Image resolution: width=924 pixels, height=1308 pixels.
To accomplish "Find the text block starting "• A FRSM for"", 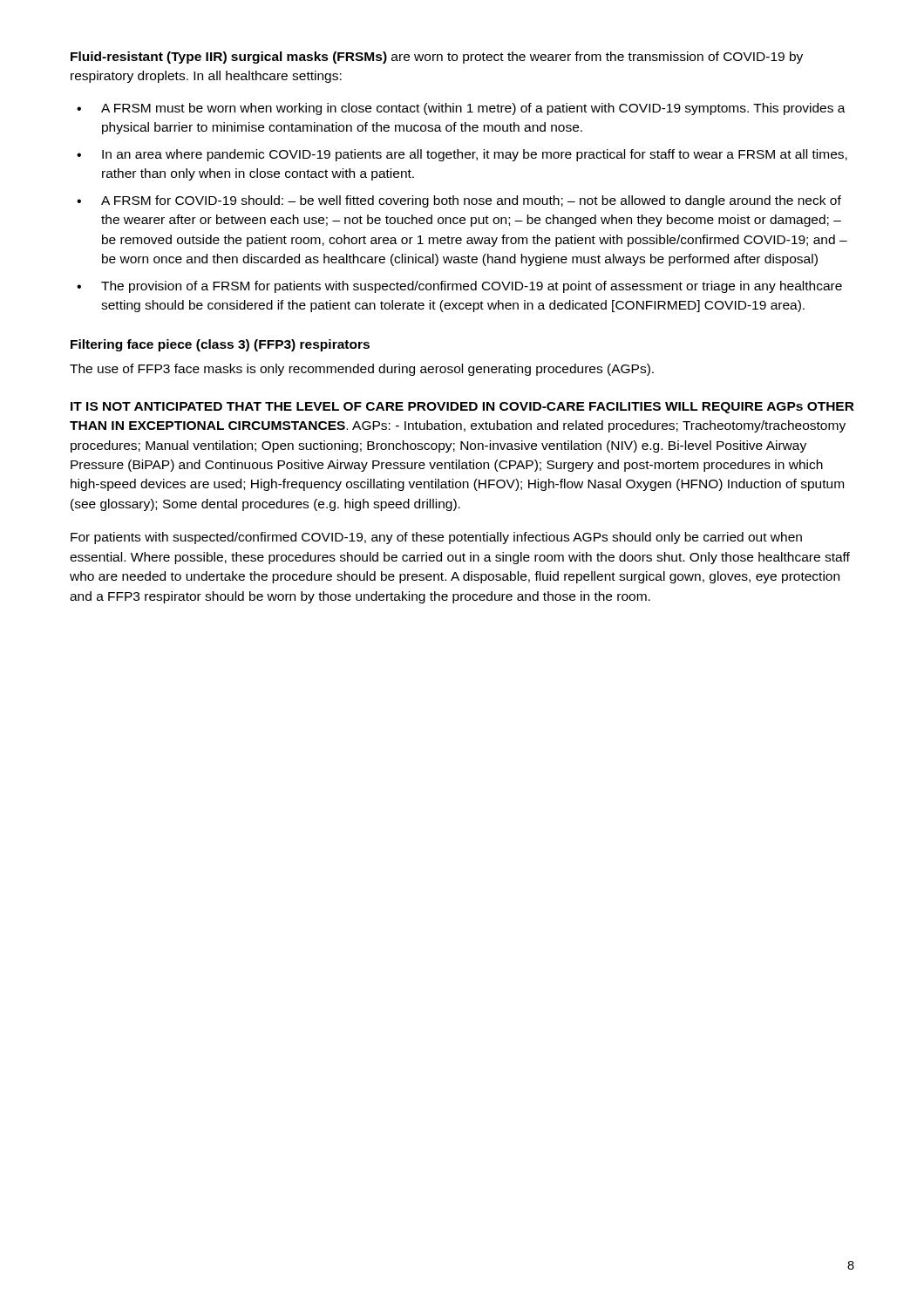I will (462, 230).
